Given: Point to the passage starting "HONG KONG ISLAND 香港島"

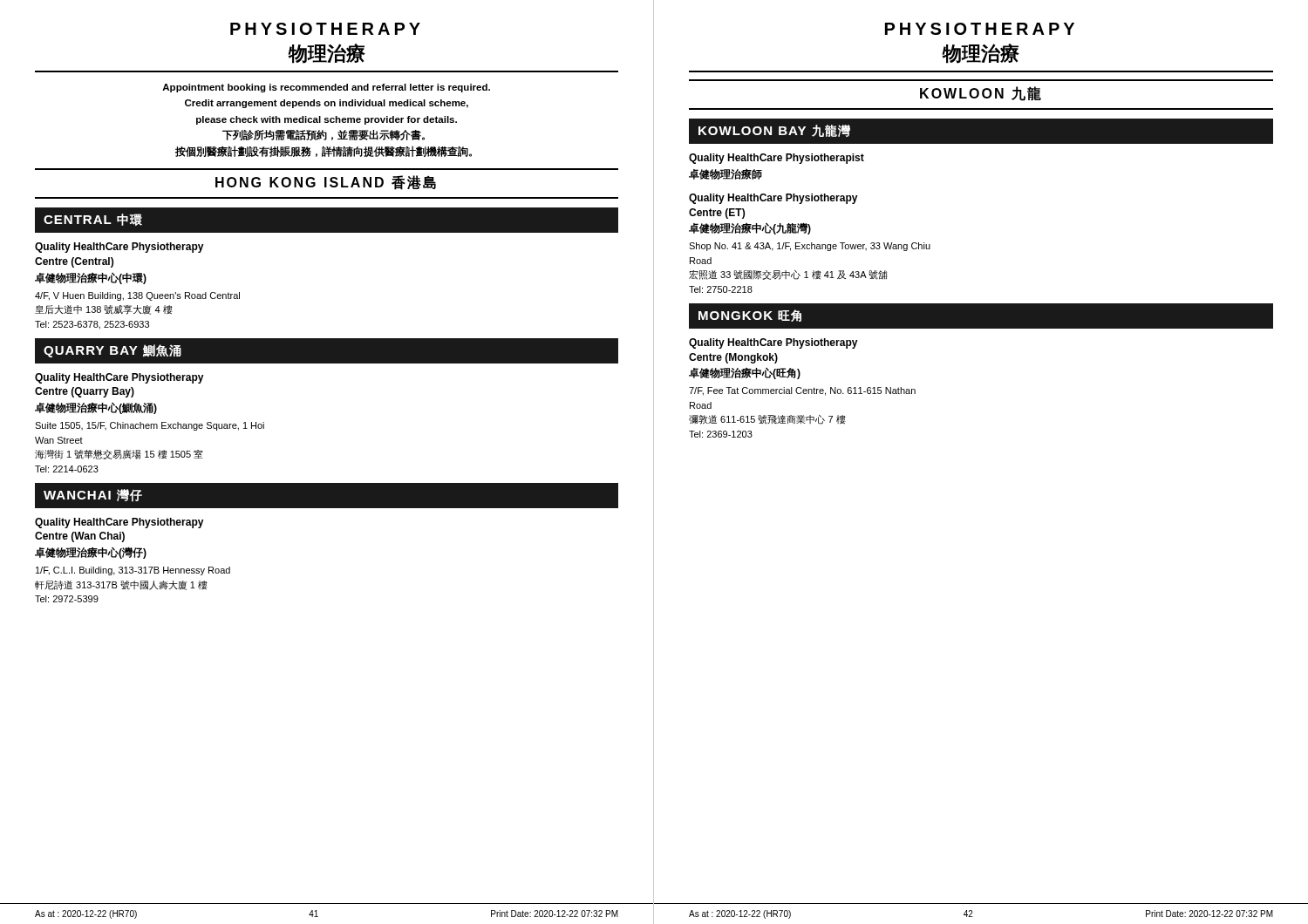Looking at the screenshot, I should (x=327, y=183).
